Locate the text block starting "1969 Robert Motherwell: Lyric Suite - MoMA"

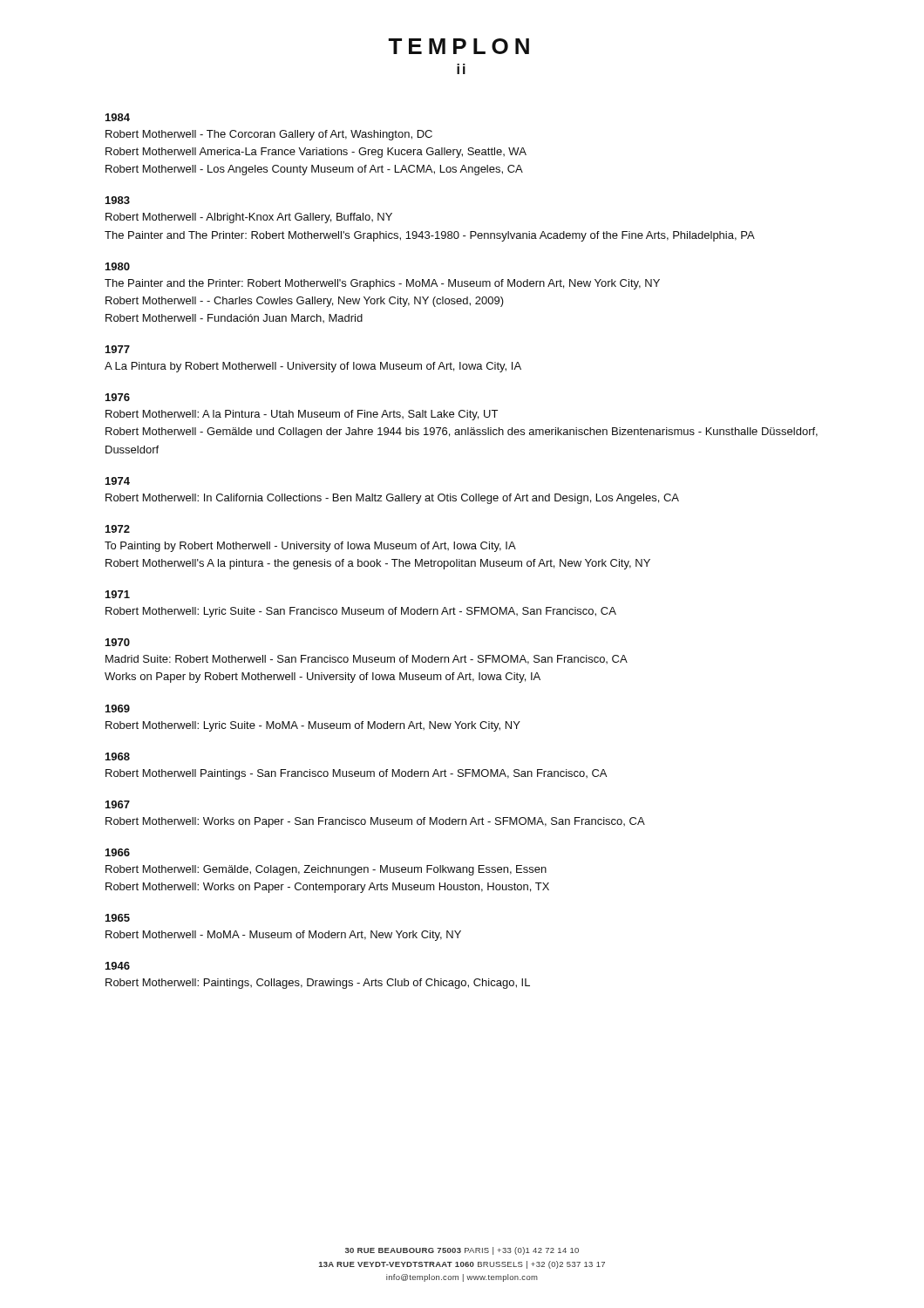(462, 718)
